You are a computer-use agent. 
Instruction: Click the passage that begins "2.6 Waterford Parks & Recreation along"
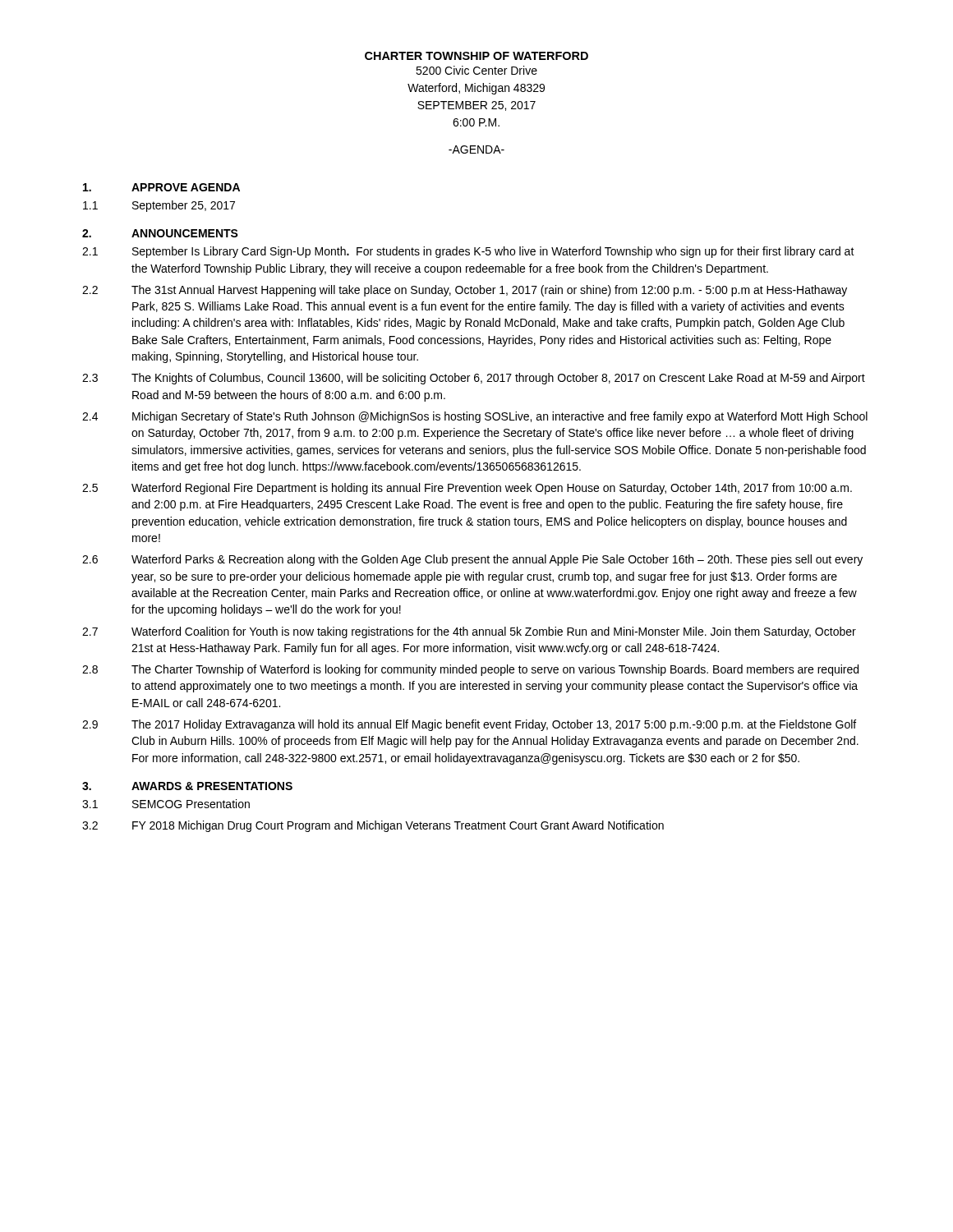(476, 585)
